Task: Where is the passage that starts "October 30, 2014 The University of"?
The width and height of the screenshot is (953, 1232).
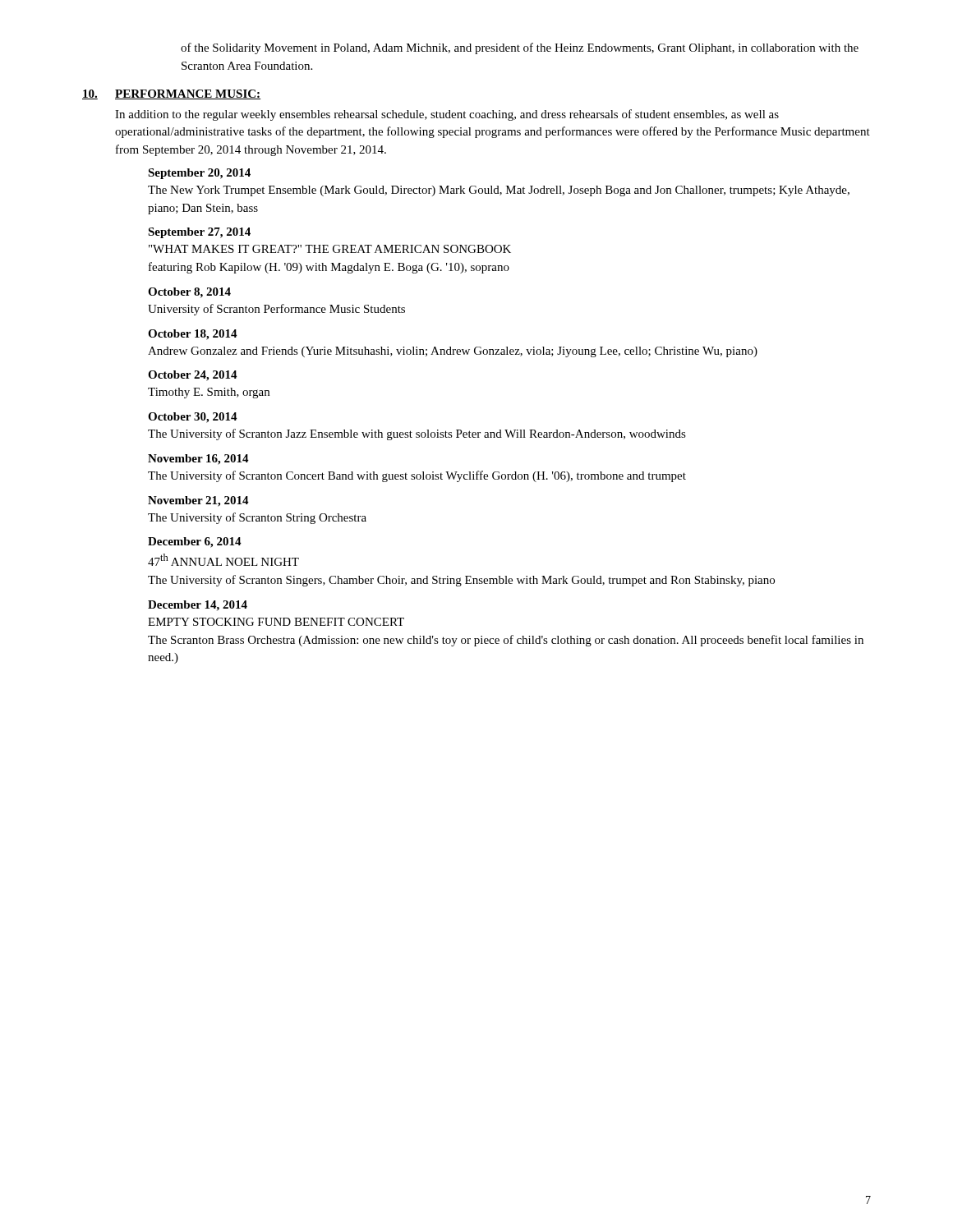Action: tap(509, 427)
